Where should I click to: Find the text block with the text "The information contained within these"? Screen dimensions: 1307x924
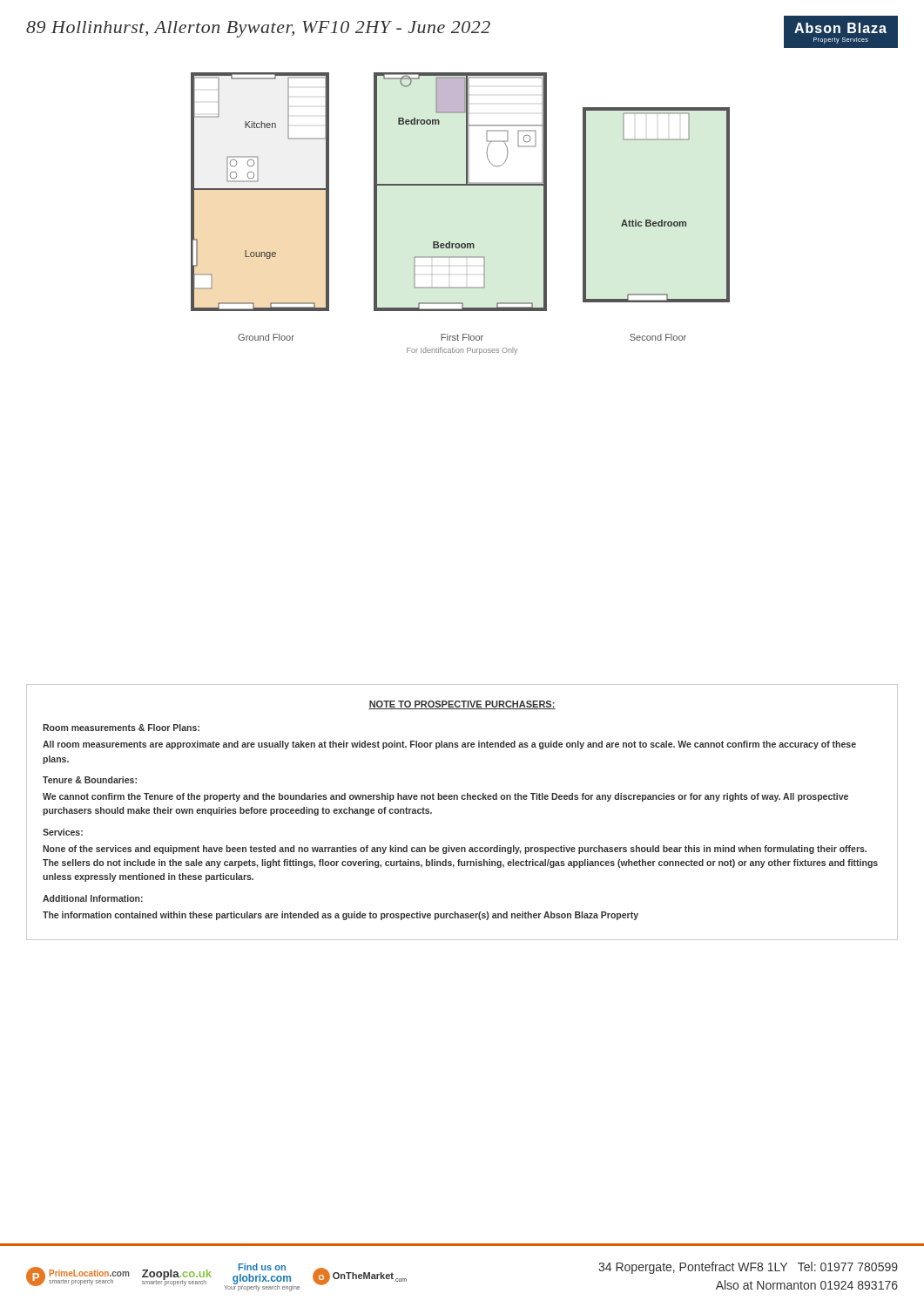point(341,915)
